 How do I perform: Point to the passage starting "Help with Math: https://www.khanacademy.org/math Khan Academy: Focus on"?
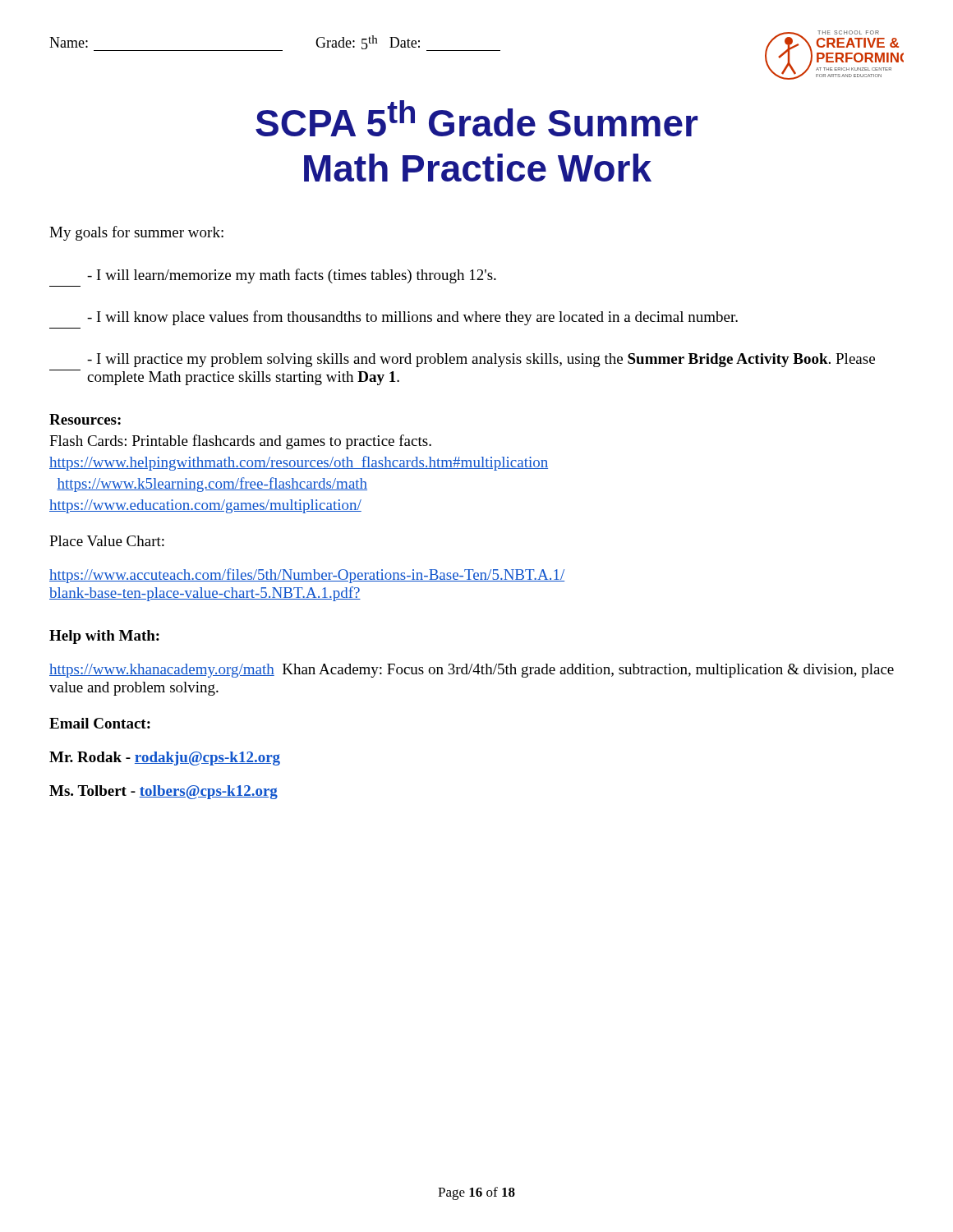[476, 661]
